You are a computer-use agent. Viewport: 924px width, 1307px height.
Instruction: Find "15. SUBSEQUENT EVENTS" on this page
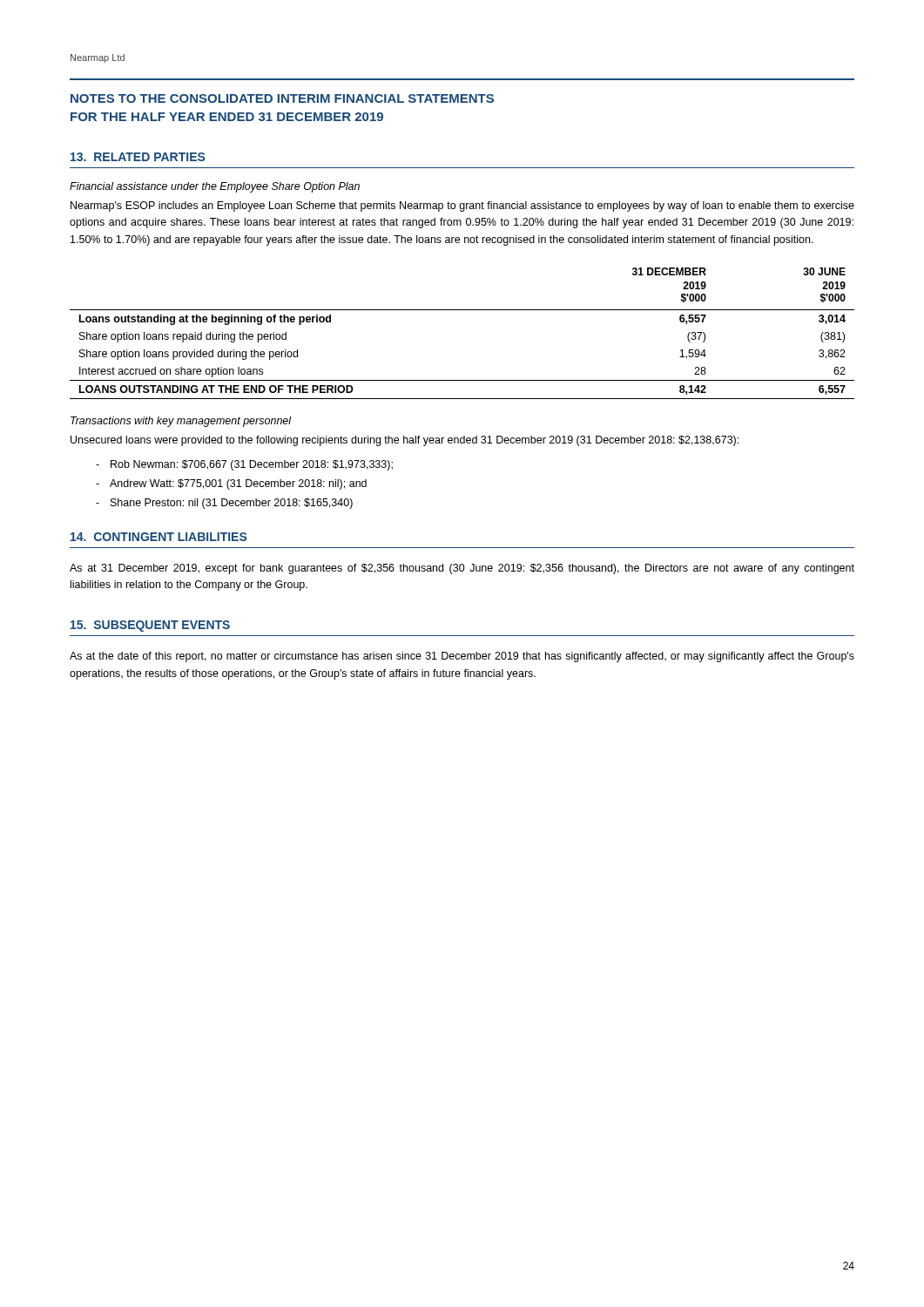click(150, 625)
